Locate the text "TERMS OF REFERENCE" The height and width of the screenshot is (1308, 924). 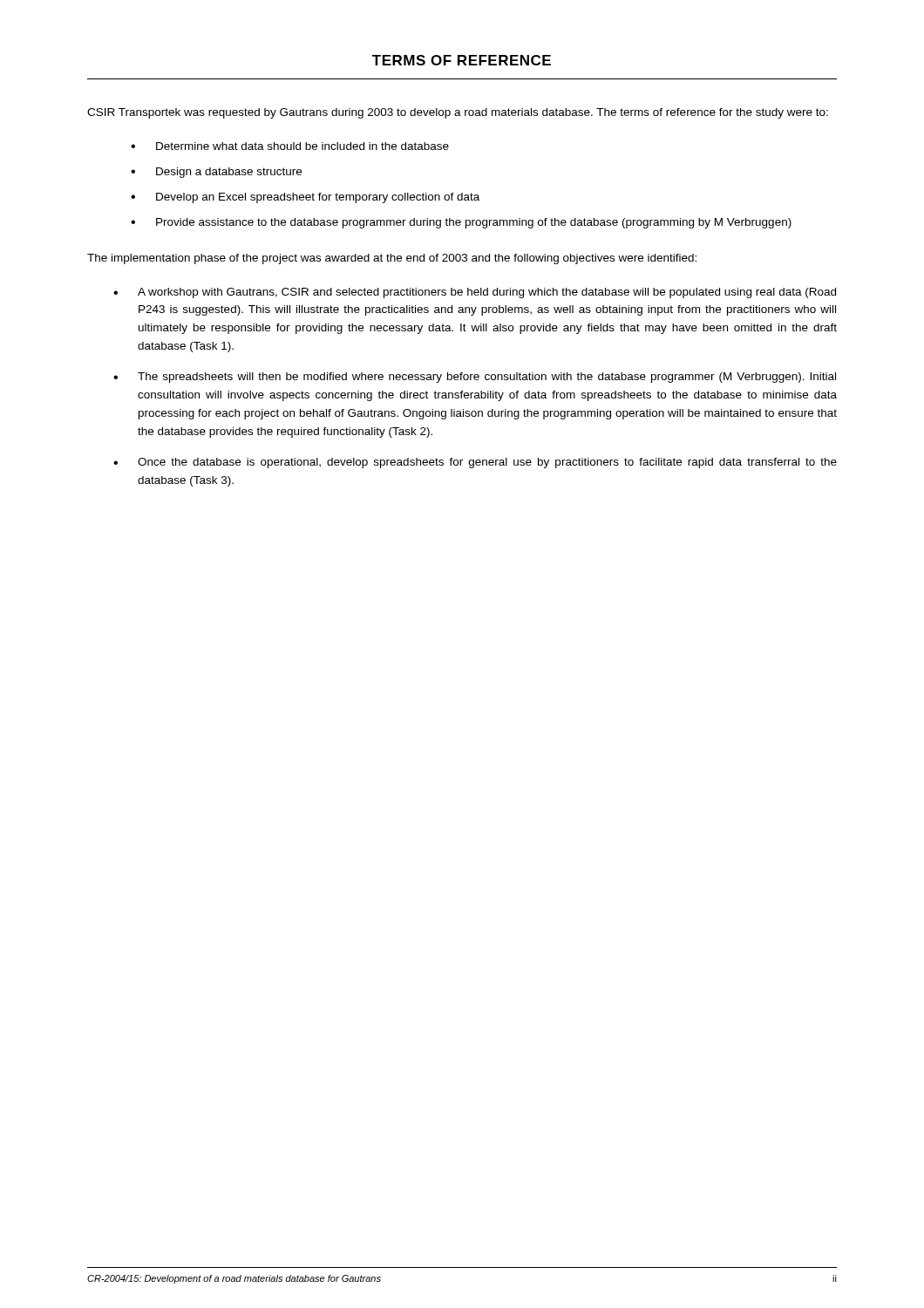pyautogui.click(x=462, y=61)
